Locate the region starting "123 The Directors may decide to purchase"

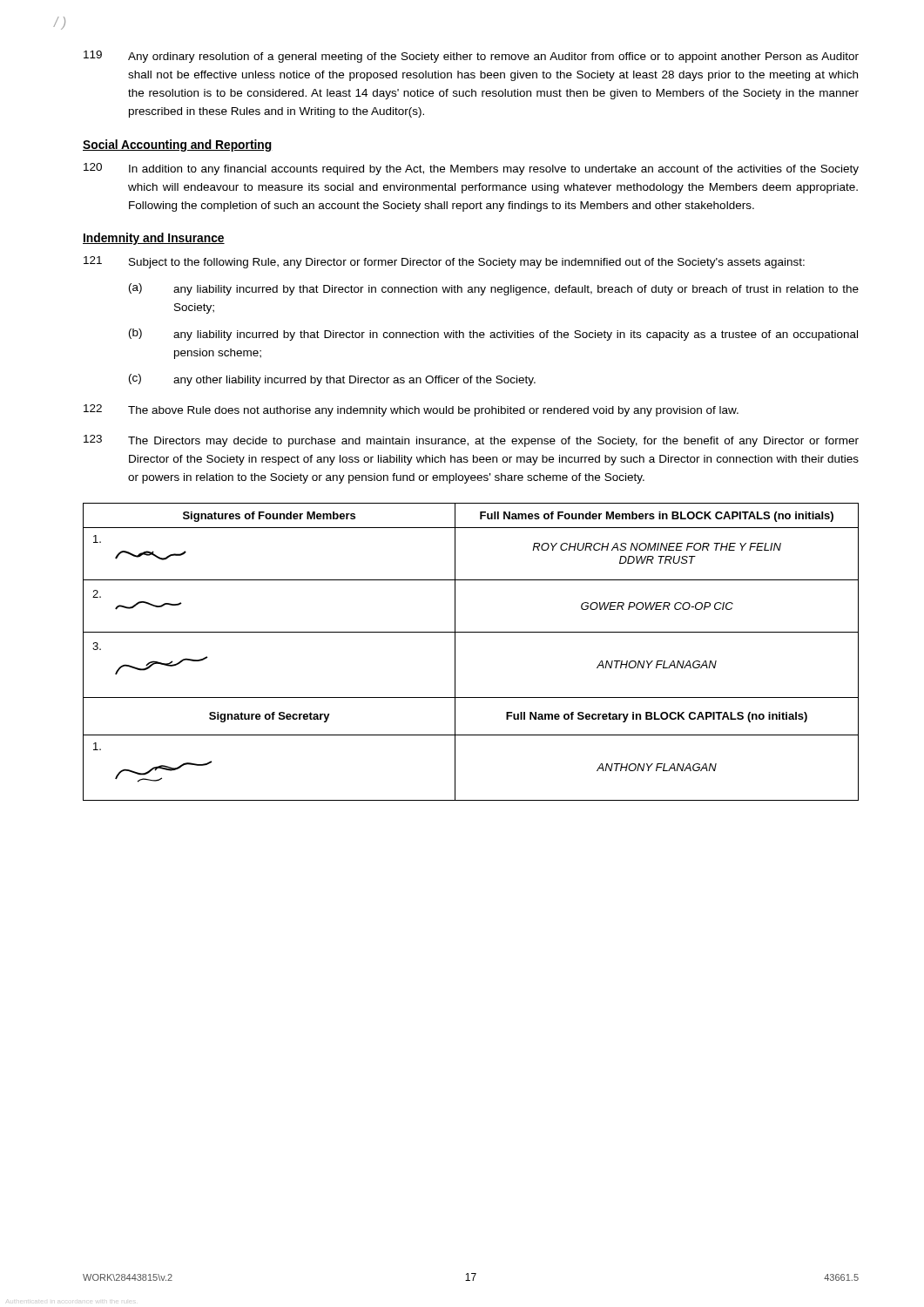(471, 459)
